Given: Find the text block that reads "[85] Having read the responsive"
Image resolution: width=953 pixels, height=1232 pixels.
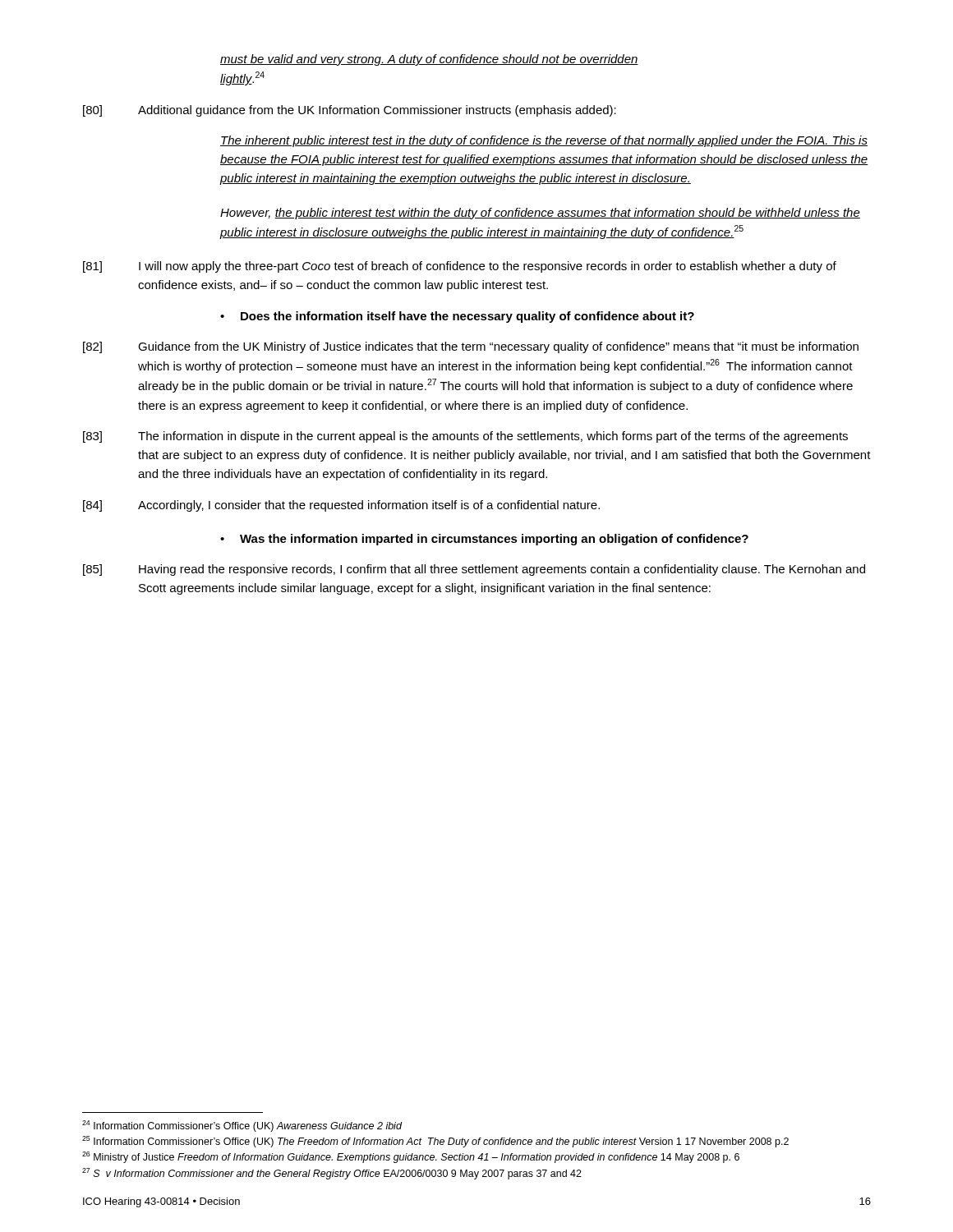Looking at the screenshot, I should (x=476, y=578).
